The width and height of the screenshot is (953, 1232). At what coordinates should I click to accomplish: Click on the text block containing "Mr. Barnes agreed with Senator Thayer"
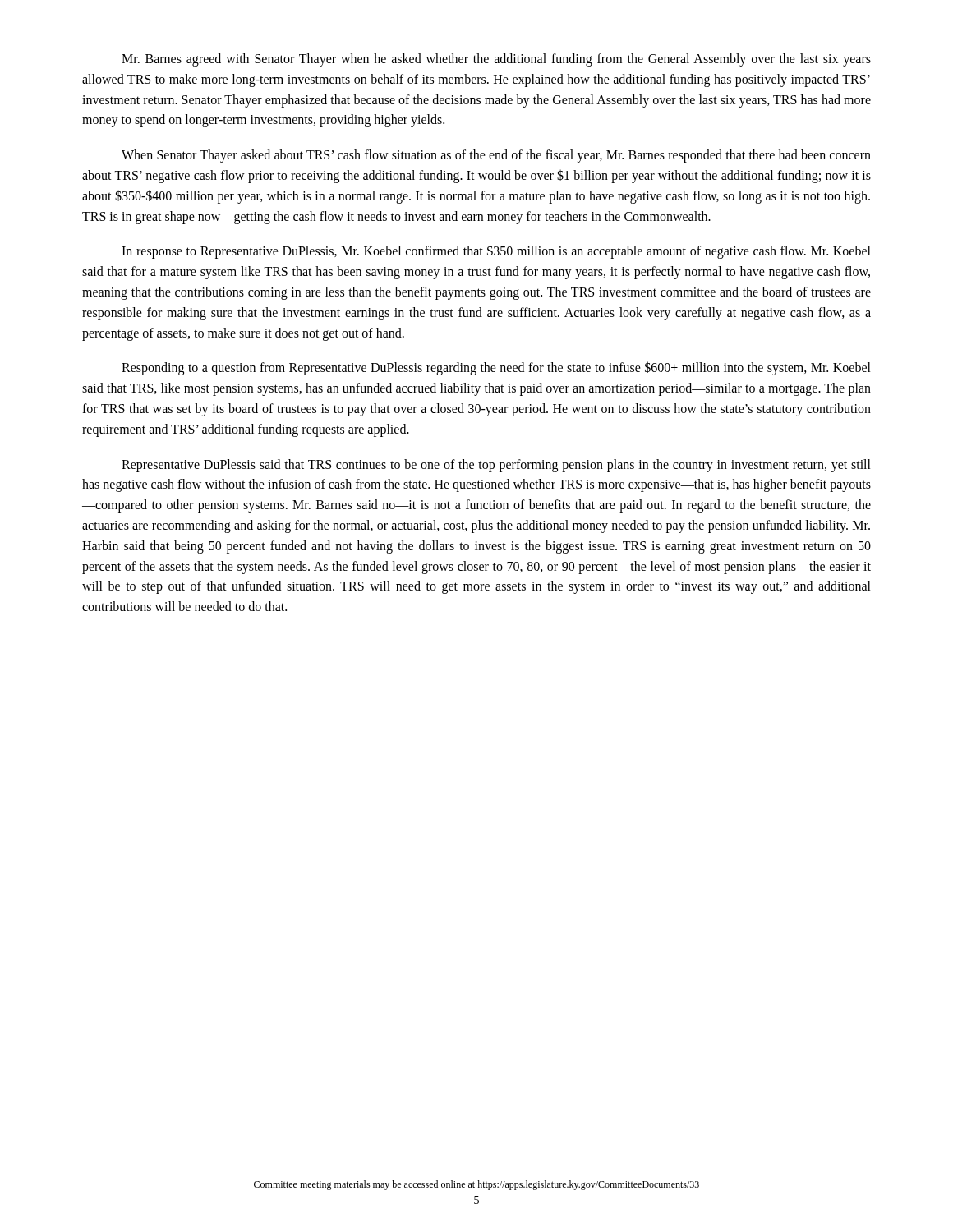click(x=496, y=60)
